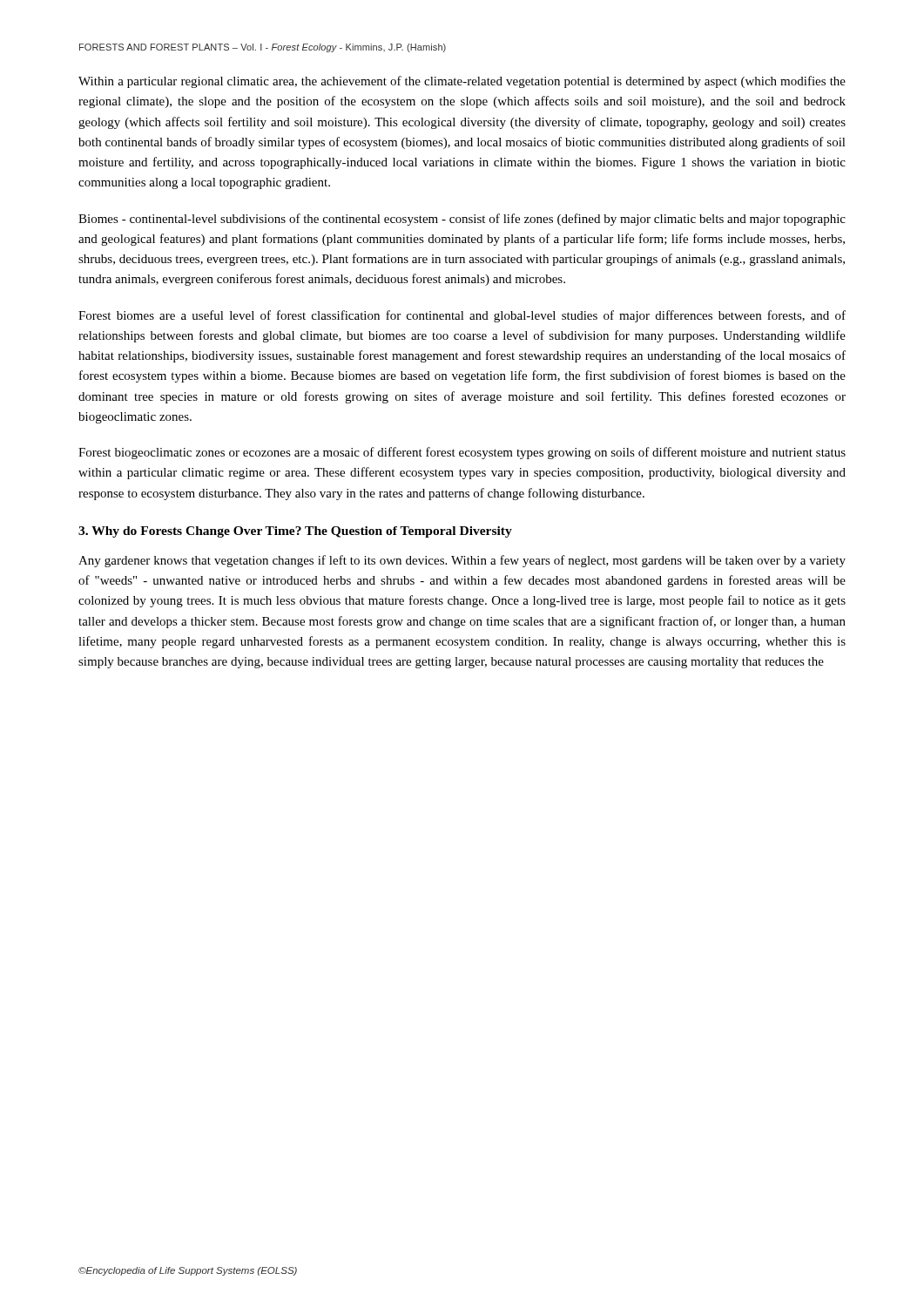The image size is (924, 1307).
Task: Point to the block beginning "Biomes - continental-level subdivisions of the continental ecosystem"
Action: pyautogui.click(x=462, y=249)
